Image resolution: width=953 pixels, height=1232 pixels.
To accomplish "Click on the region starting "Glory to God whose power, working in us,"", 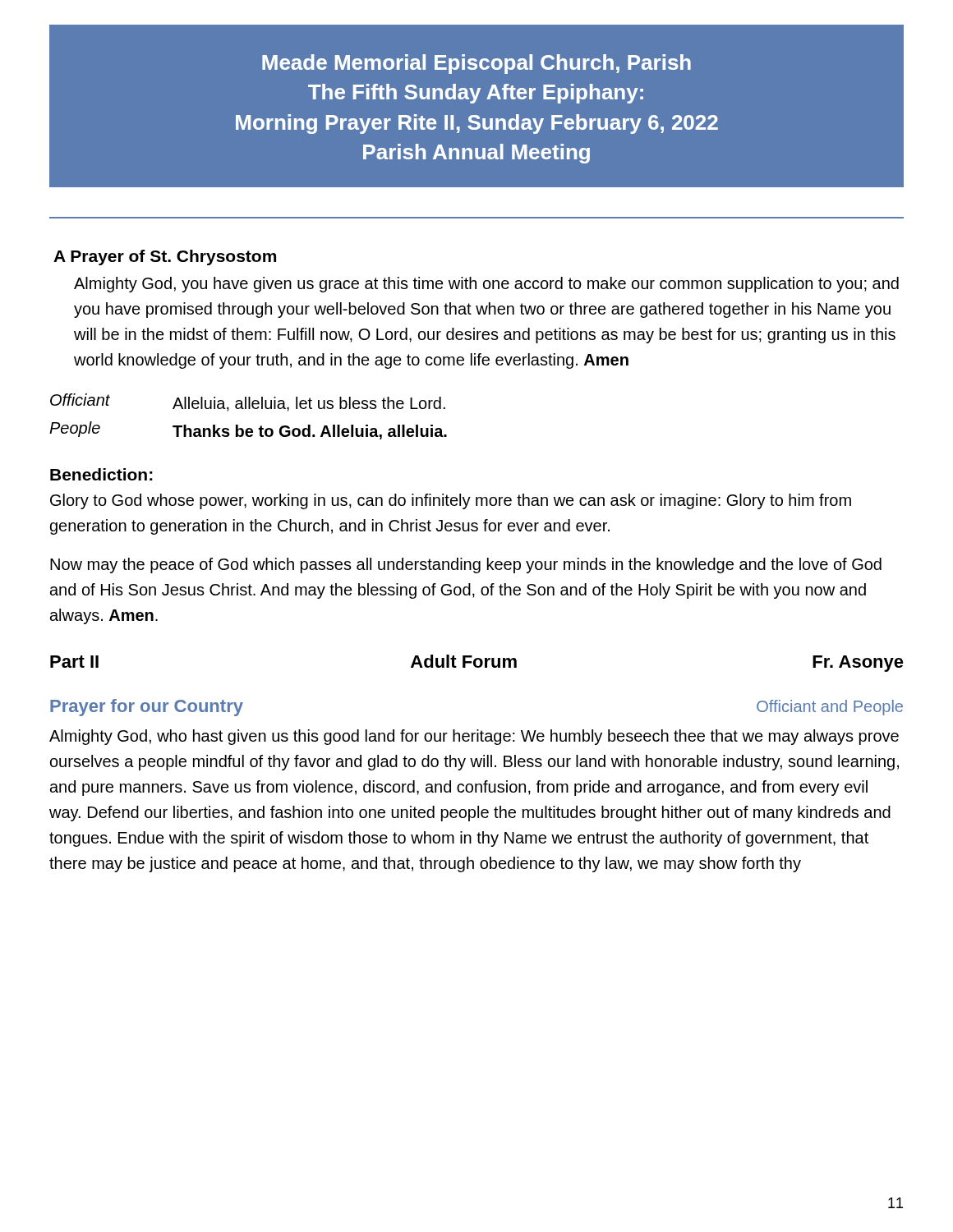I will pos(476,513).
